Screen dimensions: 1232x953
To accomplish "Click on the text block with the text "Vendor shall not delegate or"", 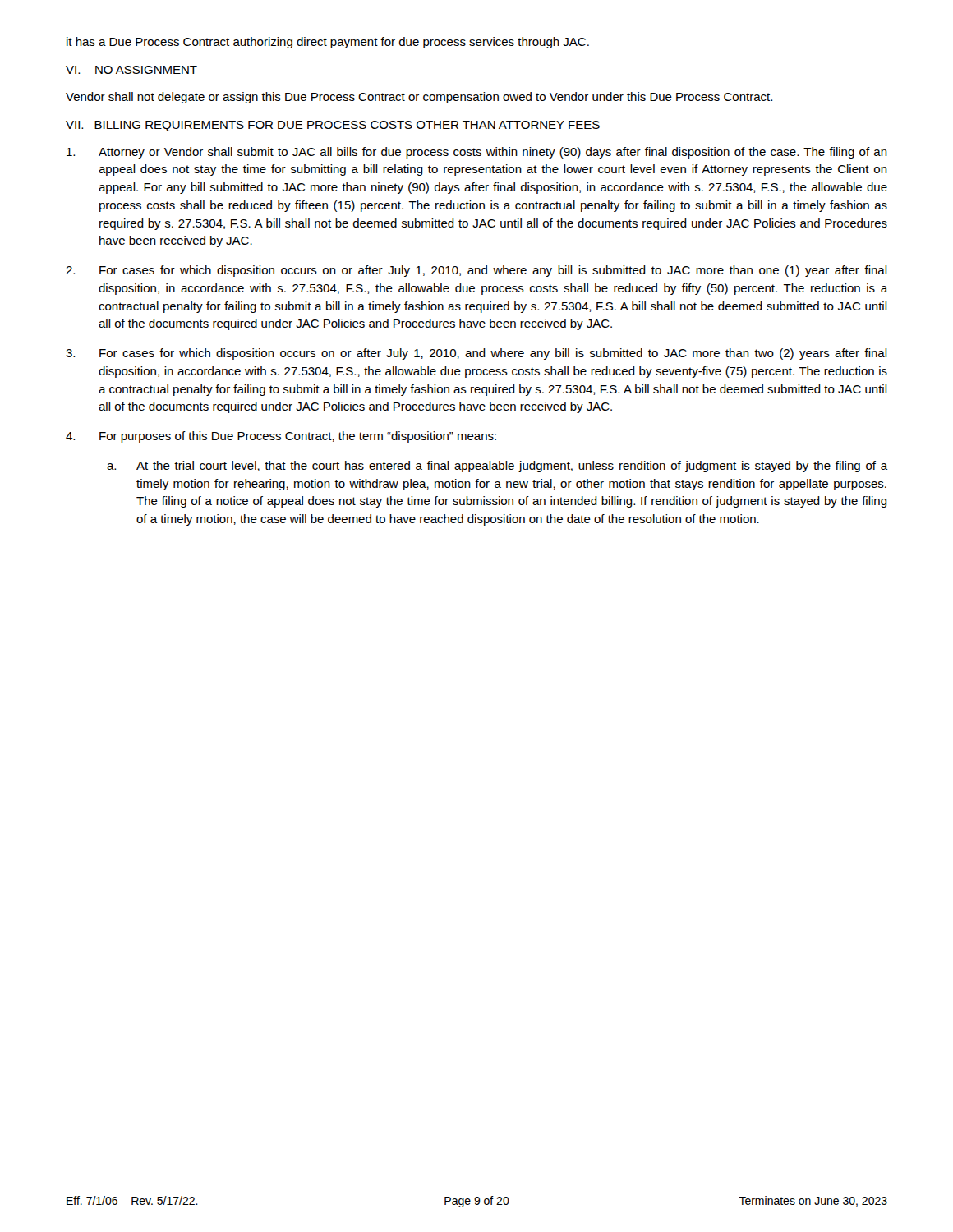I will (x=420, y=96).
